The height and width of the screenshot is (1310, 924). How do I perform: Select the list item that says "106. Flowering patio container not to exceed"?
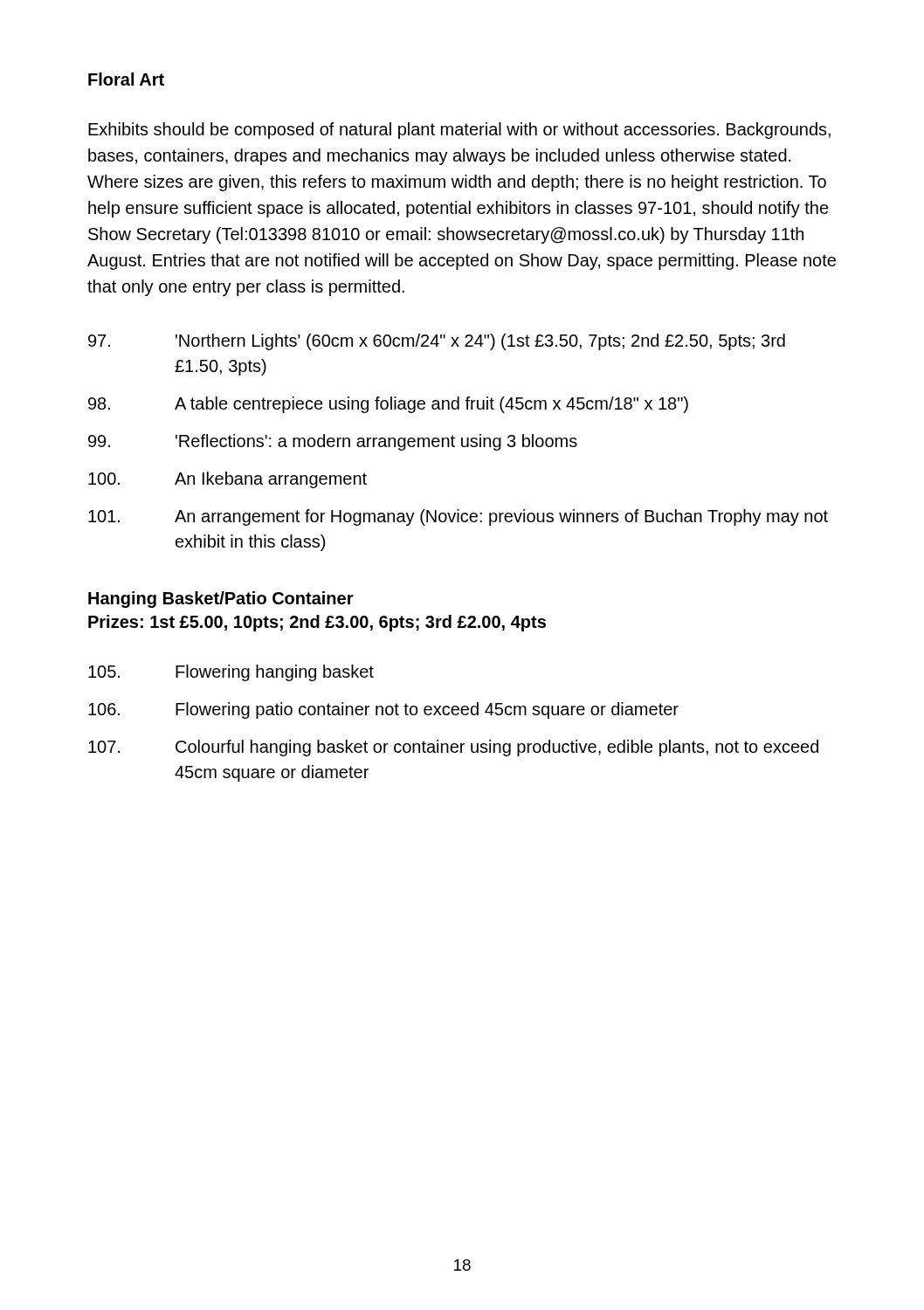[x=462, y=710]
